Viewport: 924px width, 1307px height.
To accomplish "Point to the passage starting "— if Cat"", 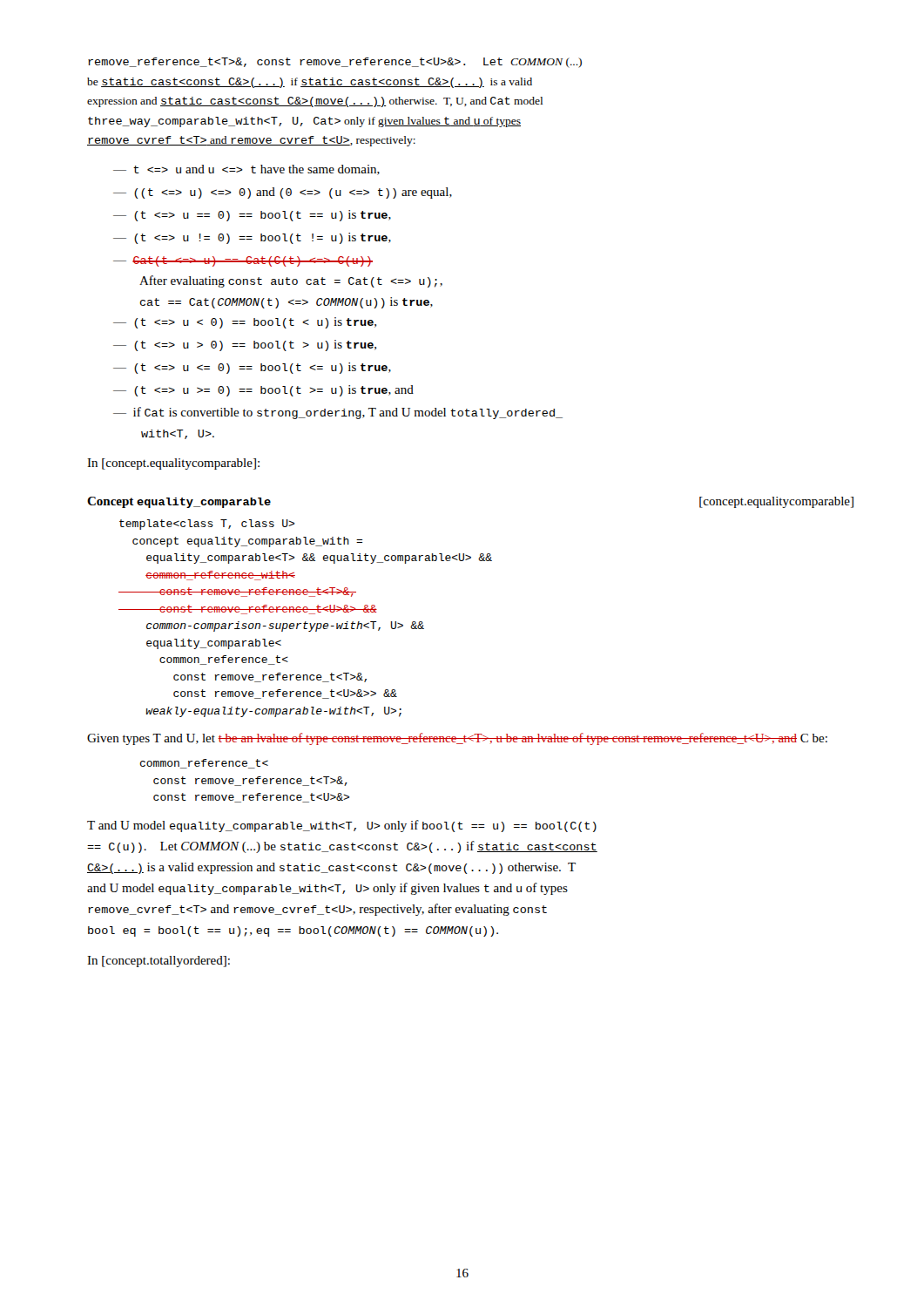I will (x=338, y=423).
